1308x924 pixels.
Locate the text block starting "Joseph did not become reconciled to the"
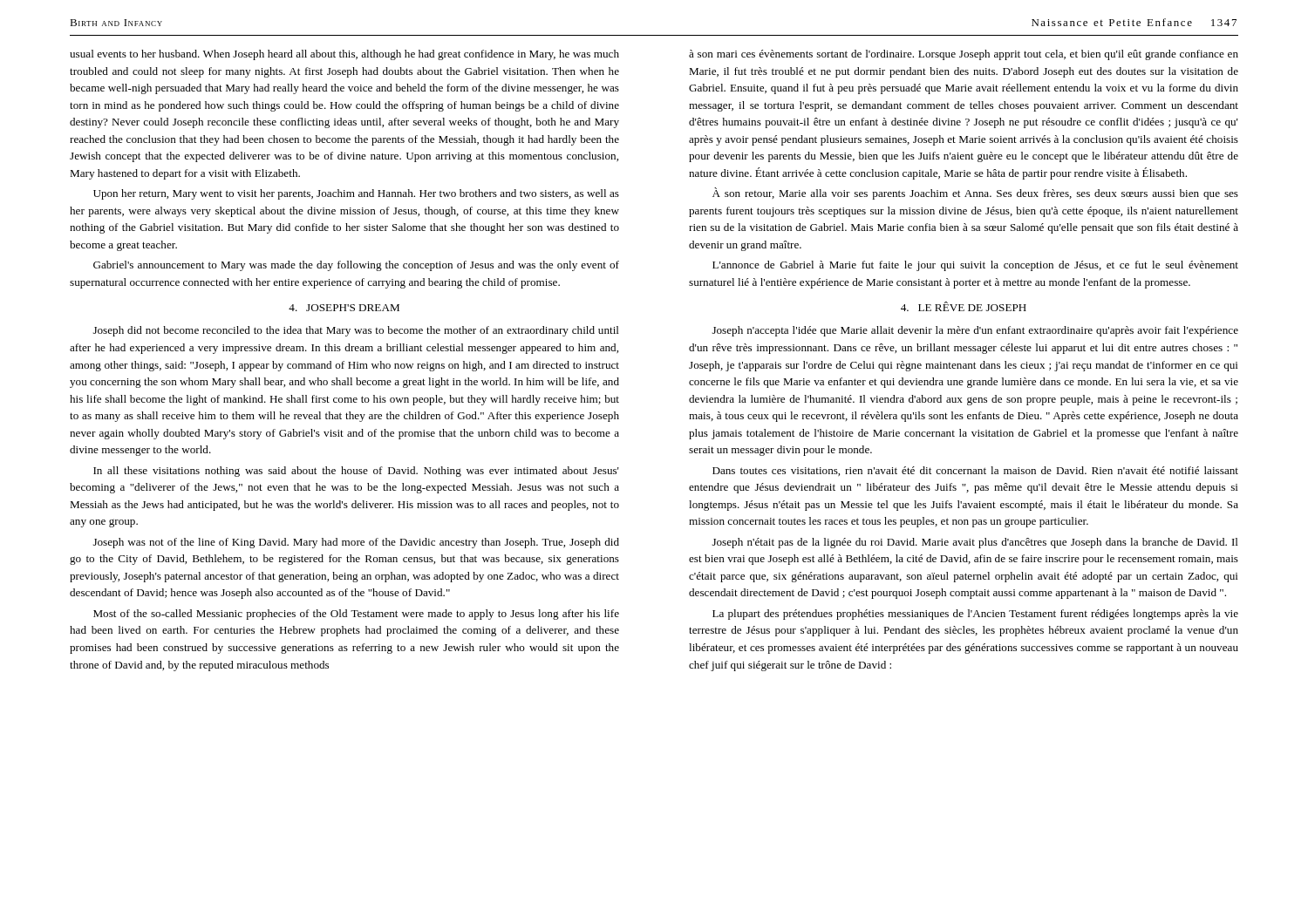click(x=344, y=390)
